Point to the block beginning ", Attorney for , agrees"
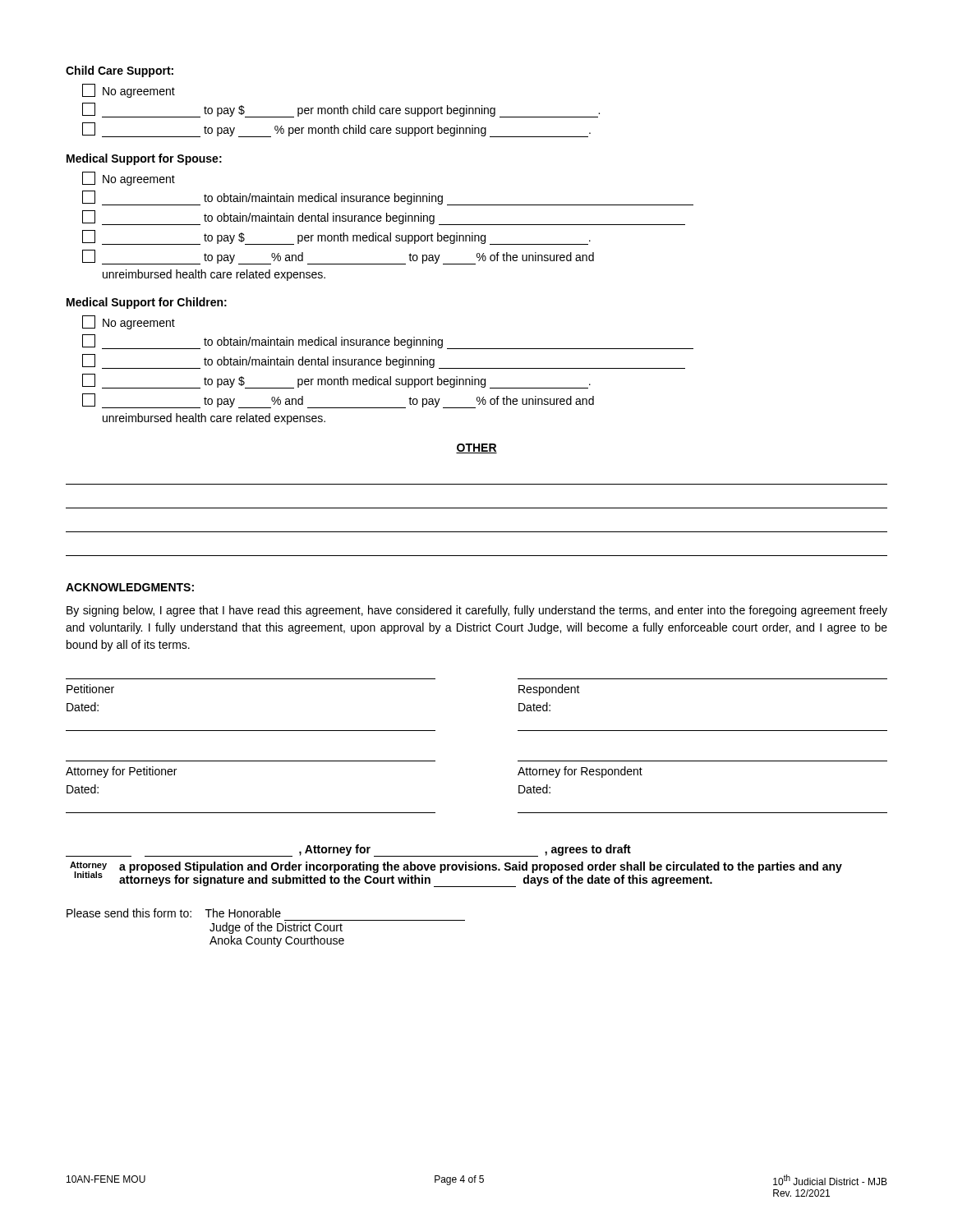Image resolution: width=953 pixels, height=1232 pixels. click(x=476, y=865)
